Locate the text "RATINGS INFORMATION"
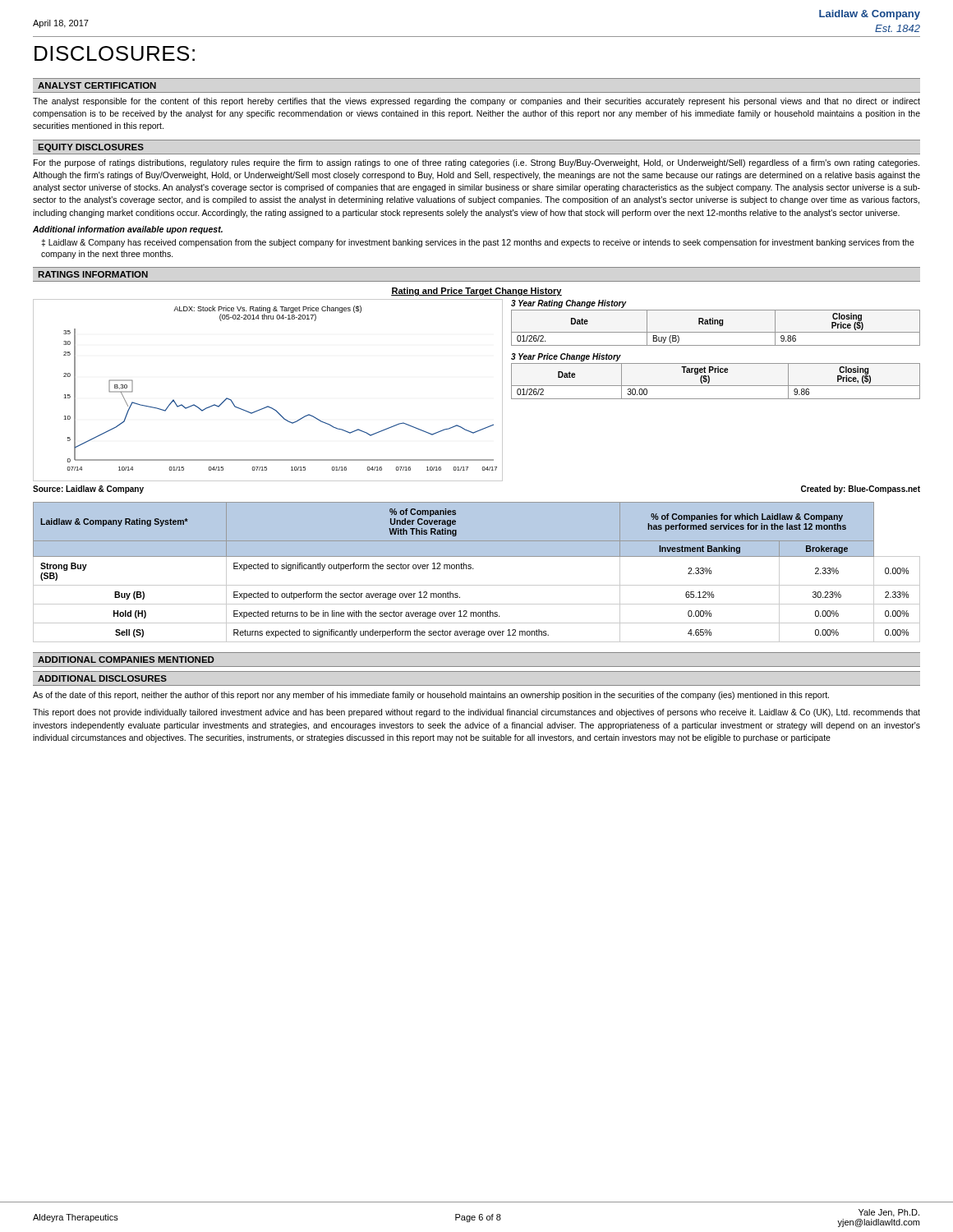 click(x=93, y=274)
